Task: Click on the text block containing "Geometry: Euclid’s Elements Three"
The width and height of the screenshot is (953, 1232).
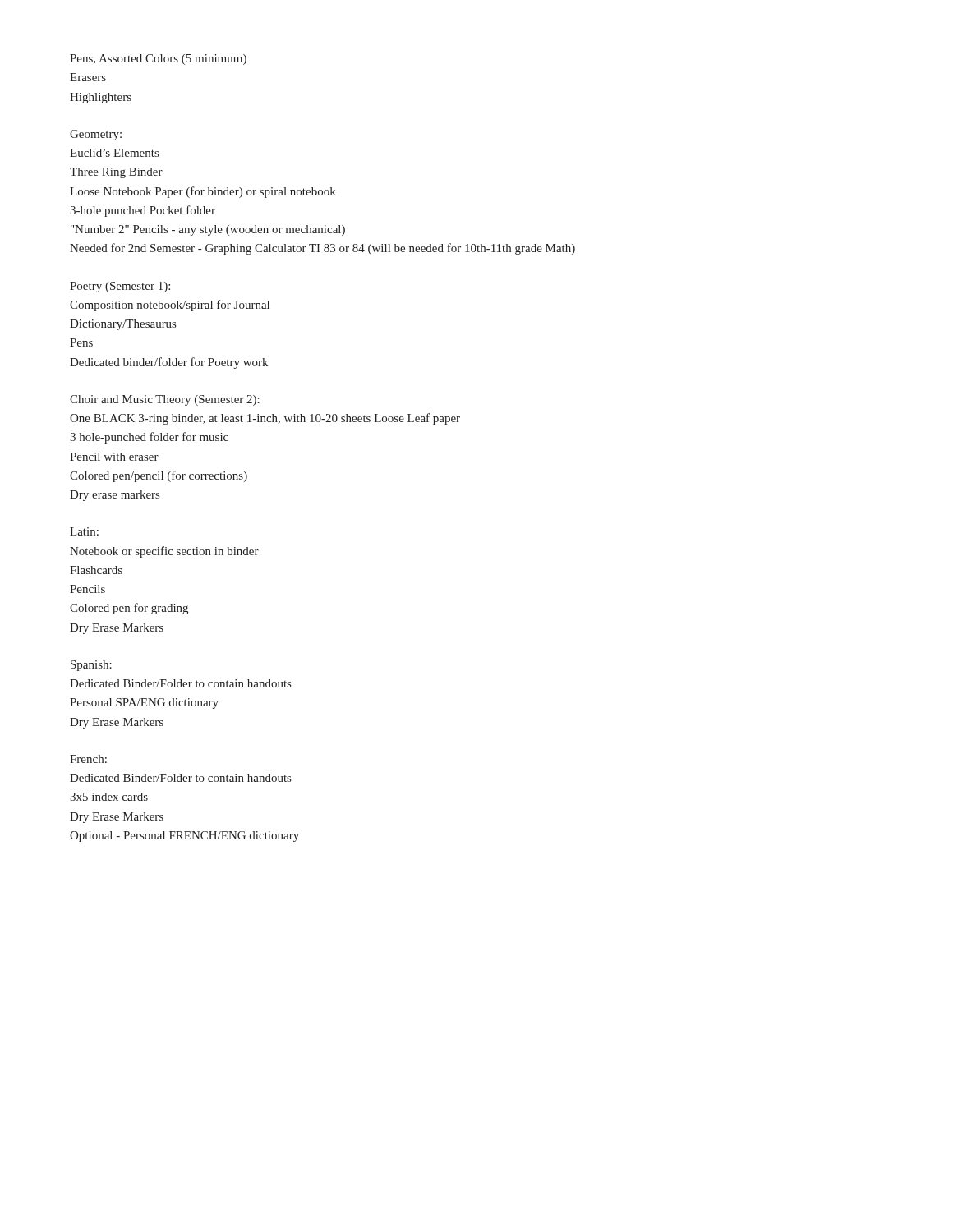Action: [x=323, y=191]
